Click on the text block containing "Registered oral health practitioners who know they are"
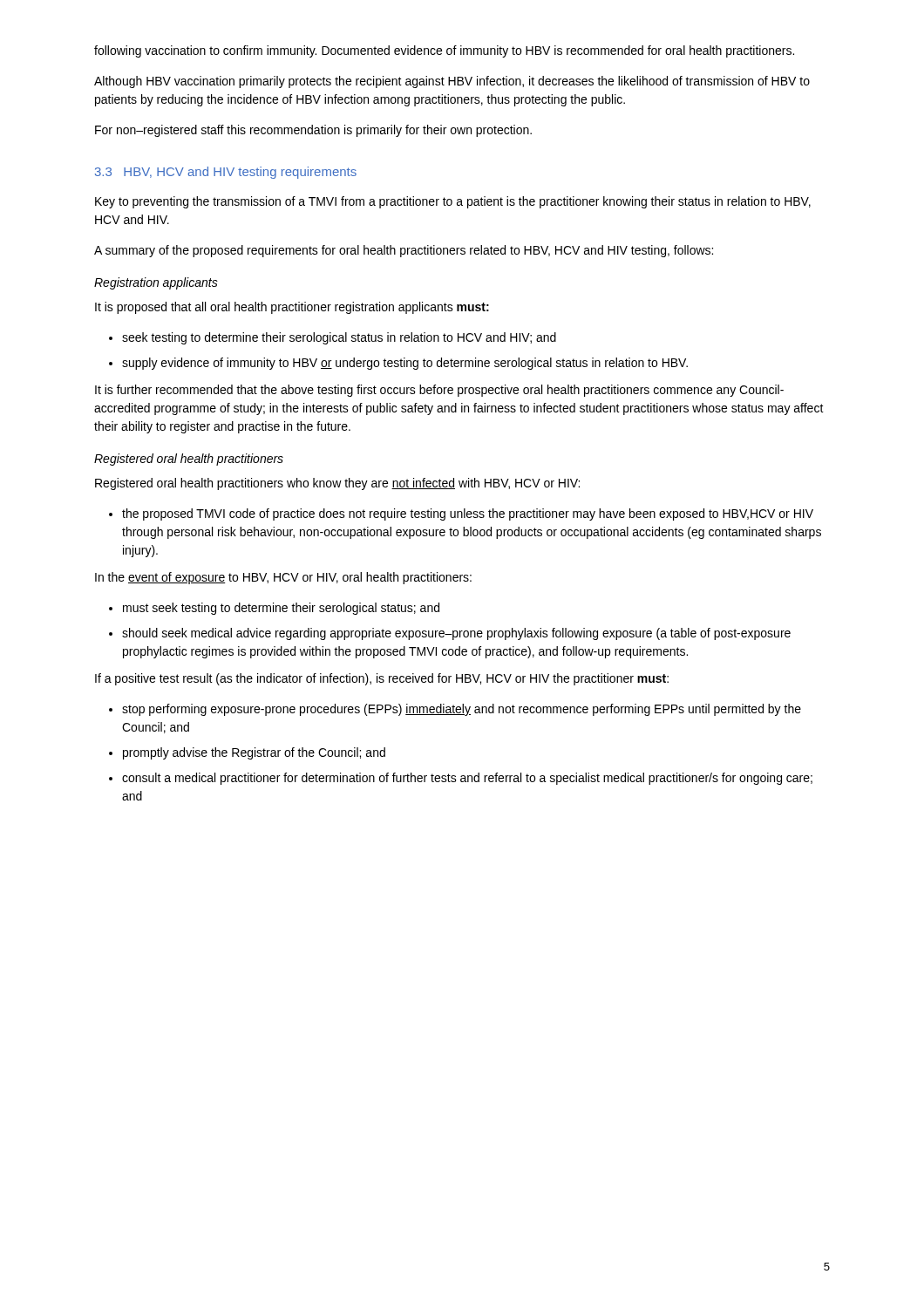This screenshot has width=924, height=1308. (338, 483)
